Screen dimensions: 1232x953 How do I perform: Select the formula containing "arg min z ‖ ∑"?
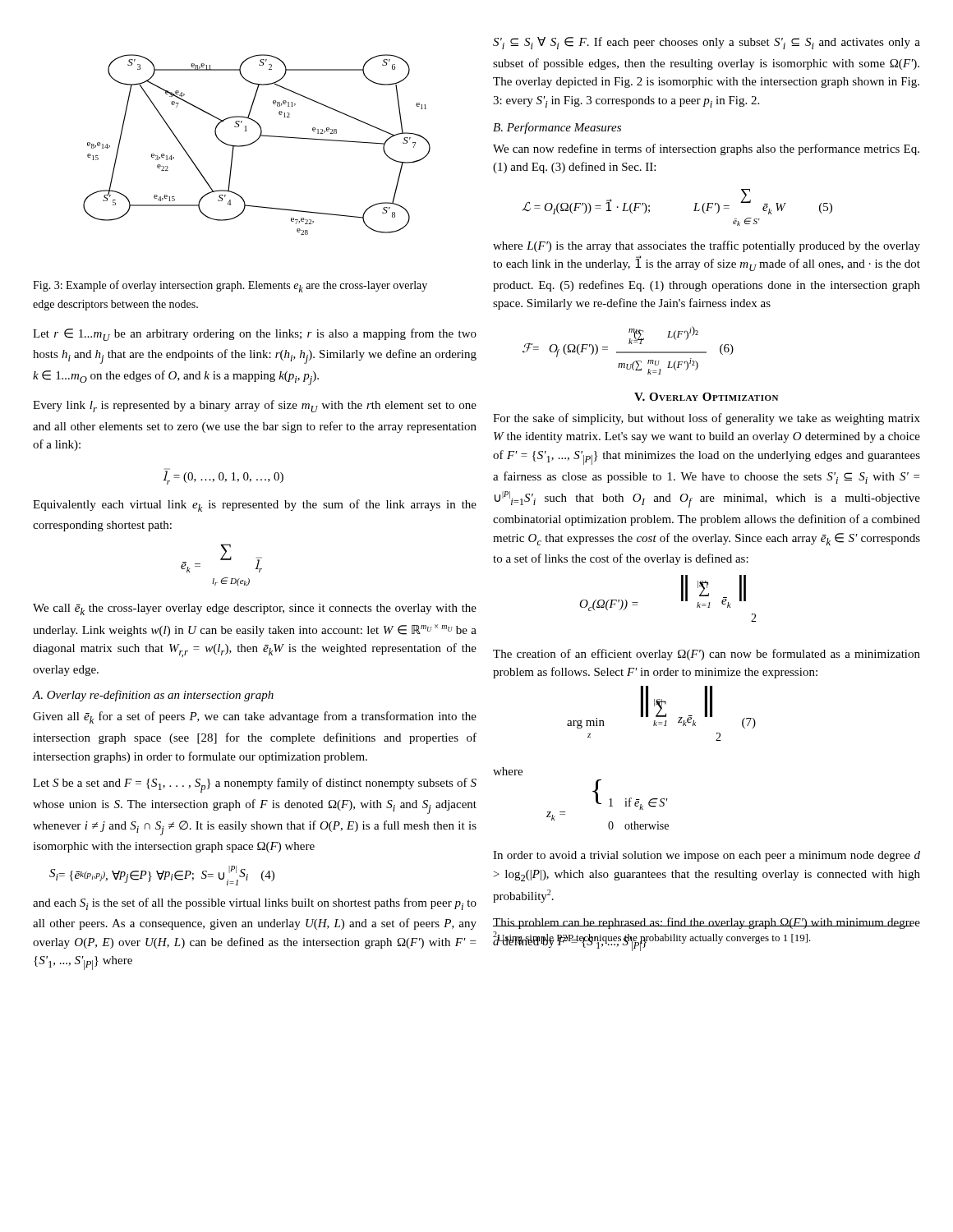pos(707,723)
